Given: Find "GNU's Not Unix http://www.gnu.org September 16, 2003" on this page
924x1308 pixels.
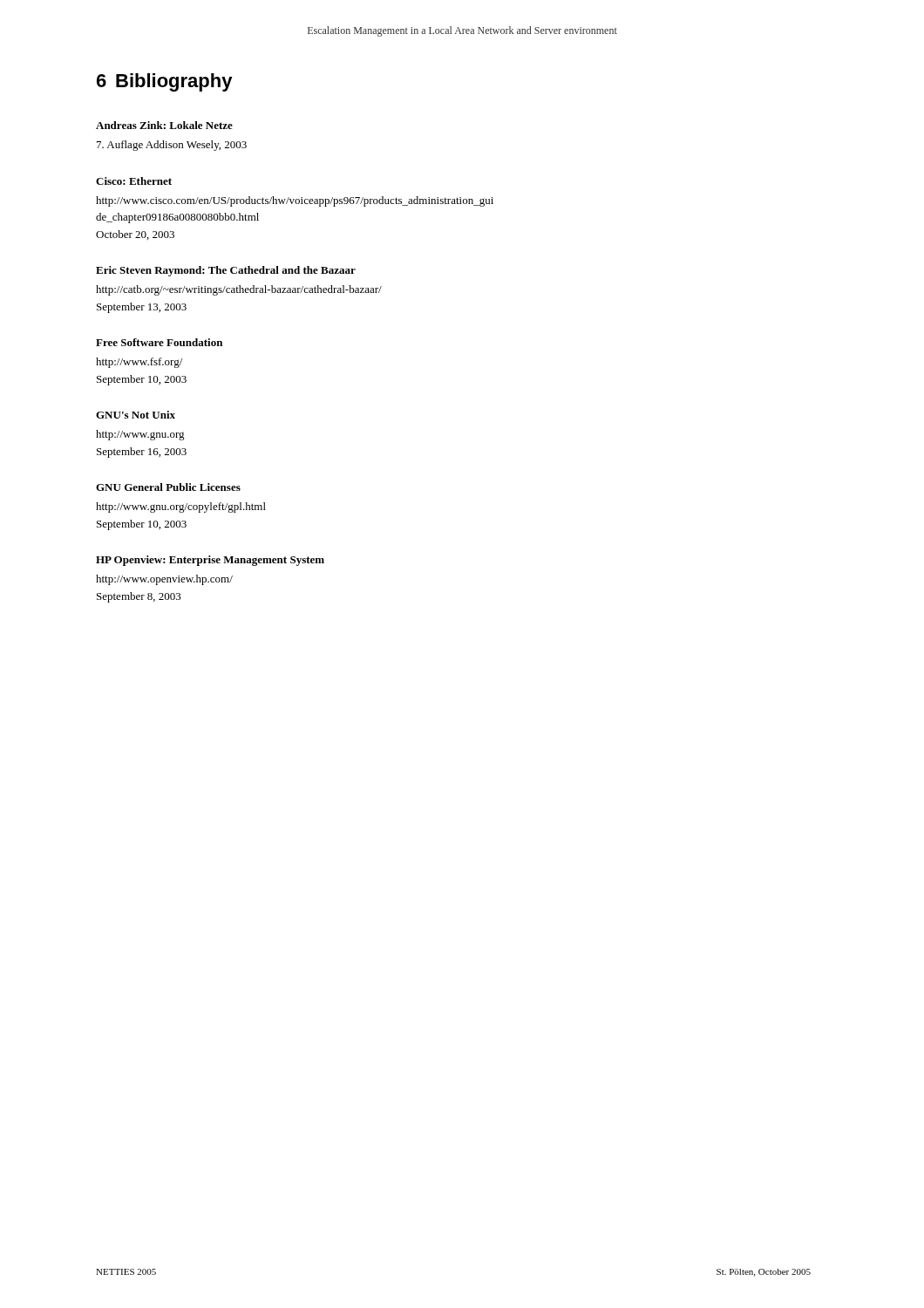Looking at the screenshot, I should 136,415.
